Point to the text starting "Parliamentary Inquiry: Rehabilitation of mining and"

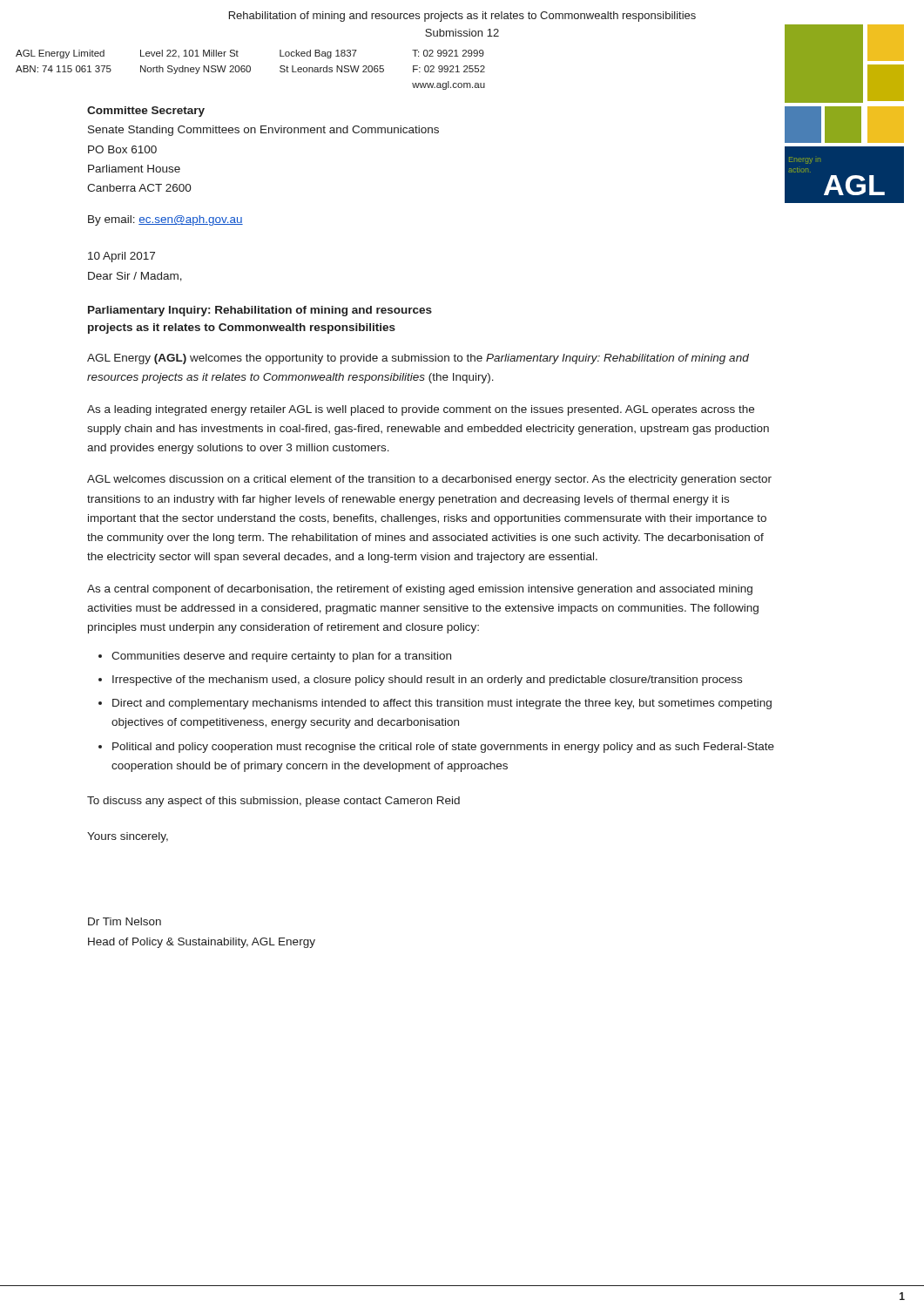[260, 318]
